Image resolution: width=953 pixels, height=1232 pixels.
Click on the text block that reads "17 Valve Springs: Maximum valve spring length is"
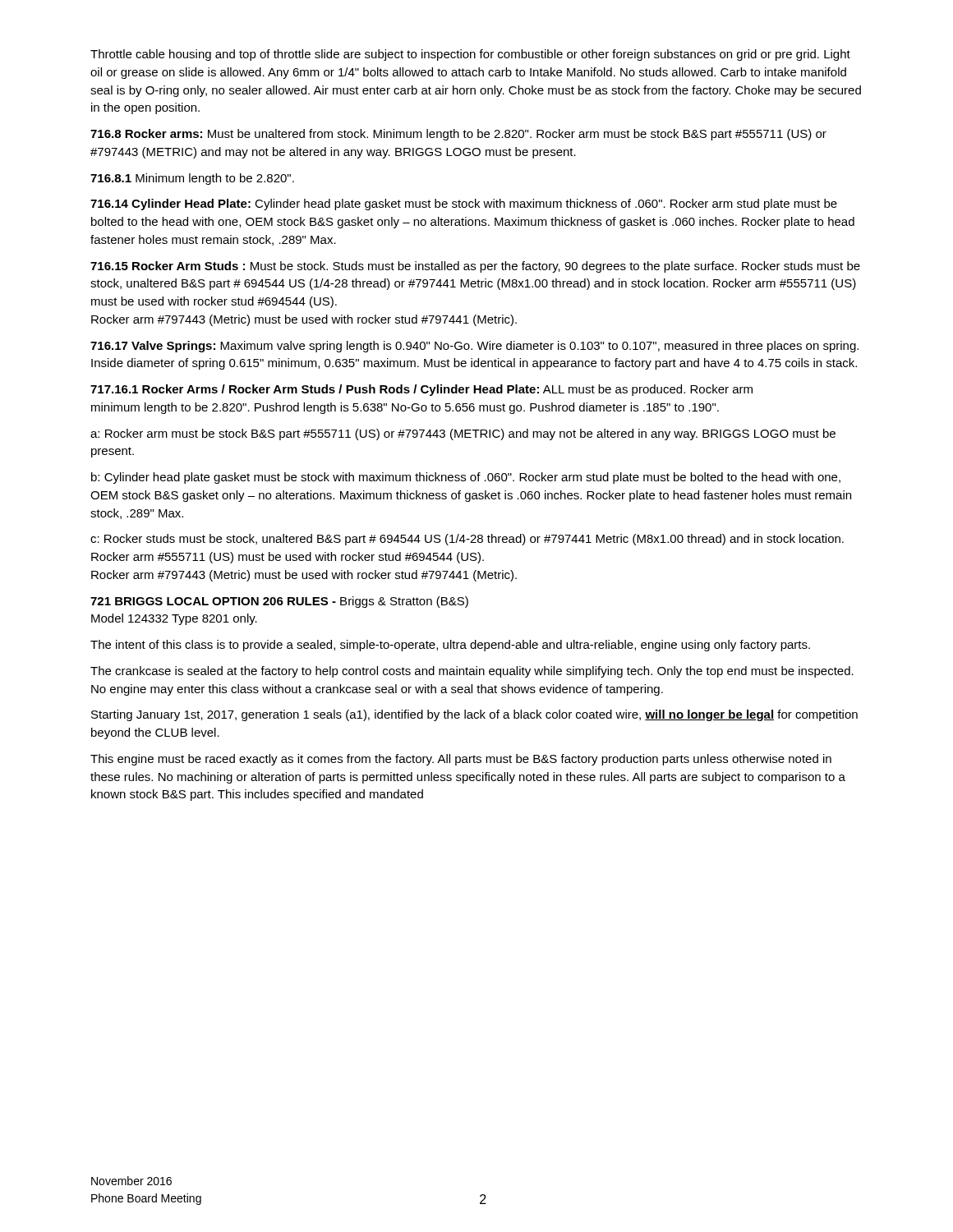475,354
